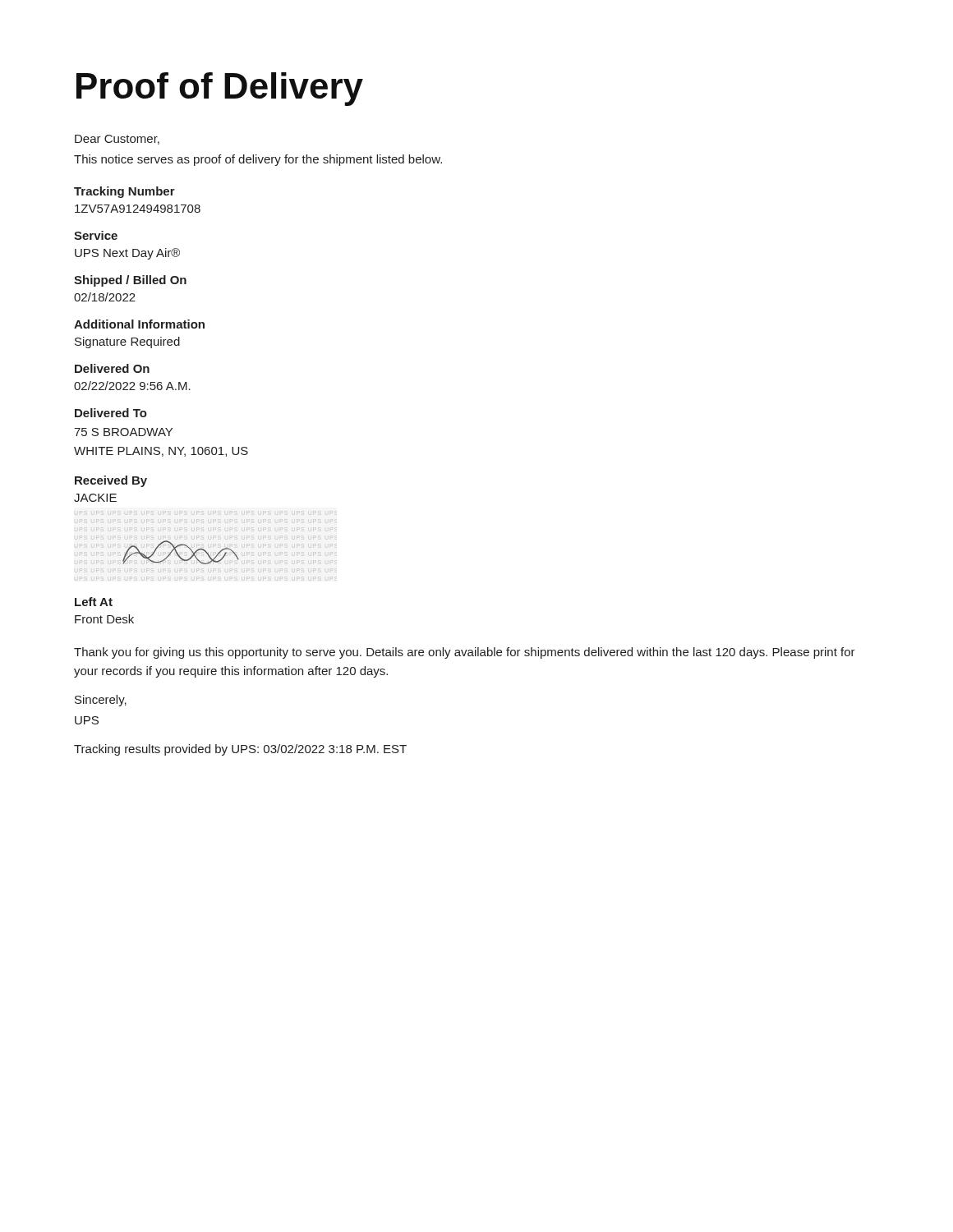Find the region starting "Dear Customer,"
953x1232 pixels.
coord(117,138)
